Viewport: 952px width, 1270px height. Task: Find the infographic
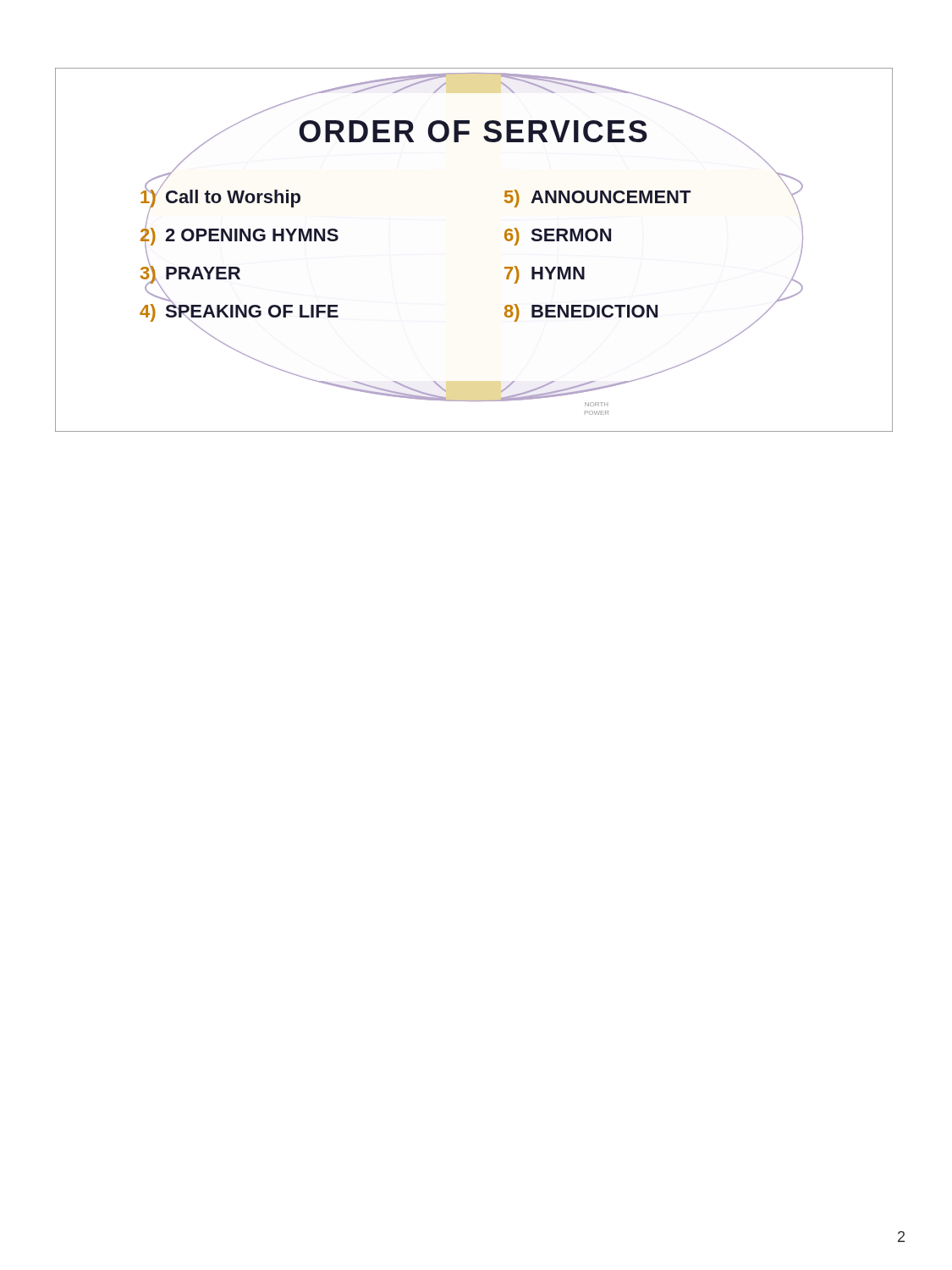click(474, 250)
